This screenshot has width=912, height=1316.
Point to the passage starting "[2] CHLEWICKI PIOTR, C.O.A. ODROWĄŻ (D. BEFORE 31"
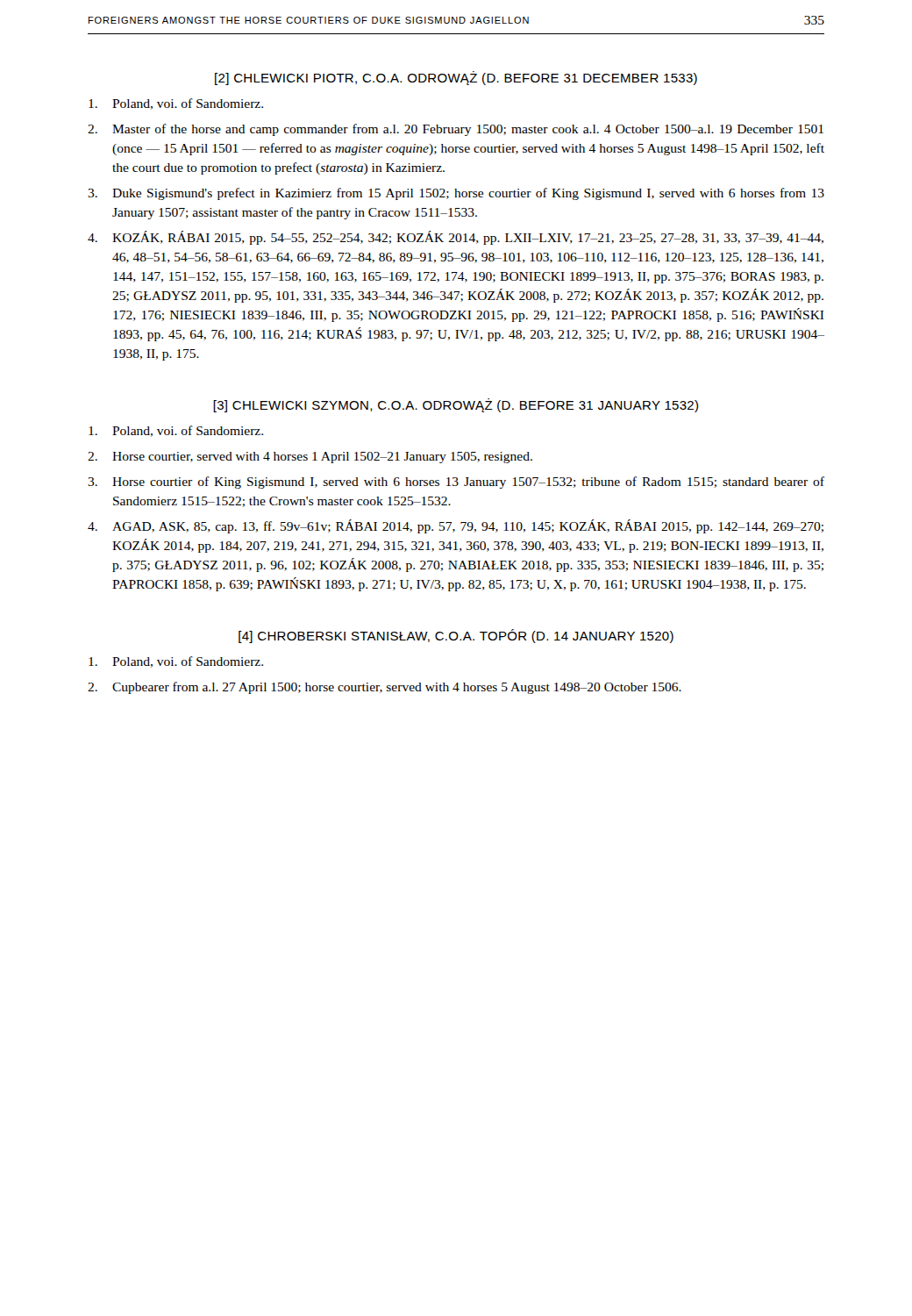pyautogui.click(x=456, y=78)
